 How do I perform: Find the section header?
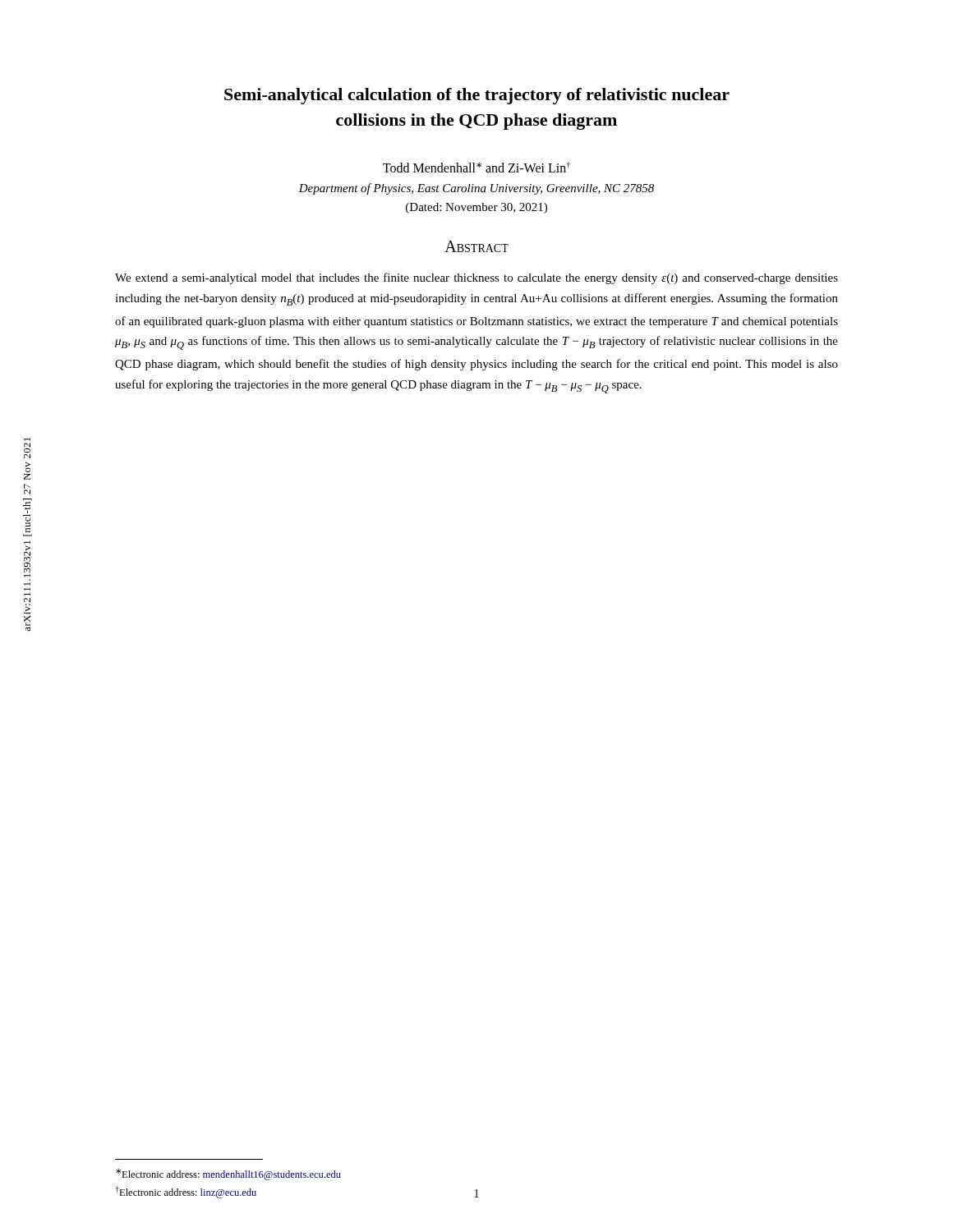coord(476,247)
